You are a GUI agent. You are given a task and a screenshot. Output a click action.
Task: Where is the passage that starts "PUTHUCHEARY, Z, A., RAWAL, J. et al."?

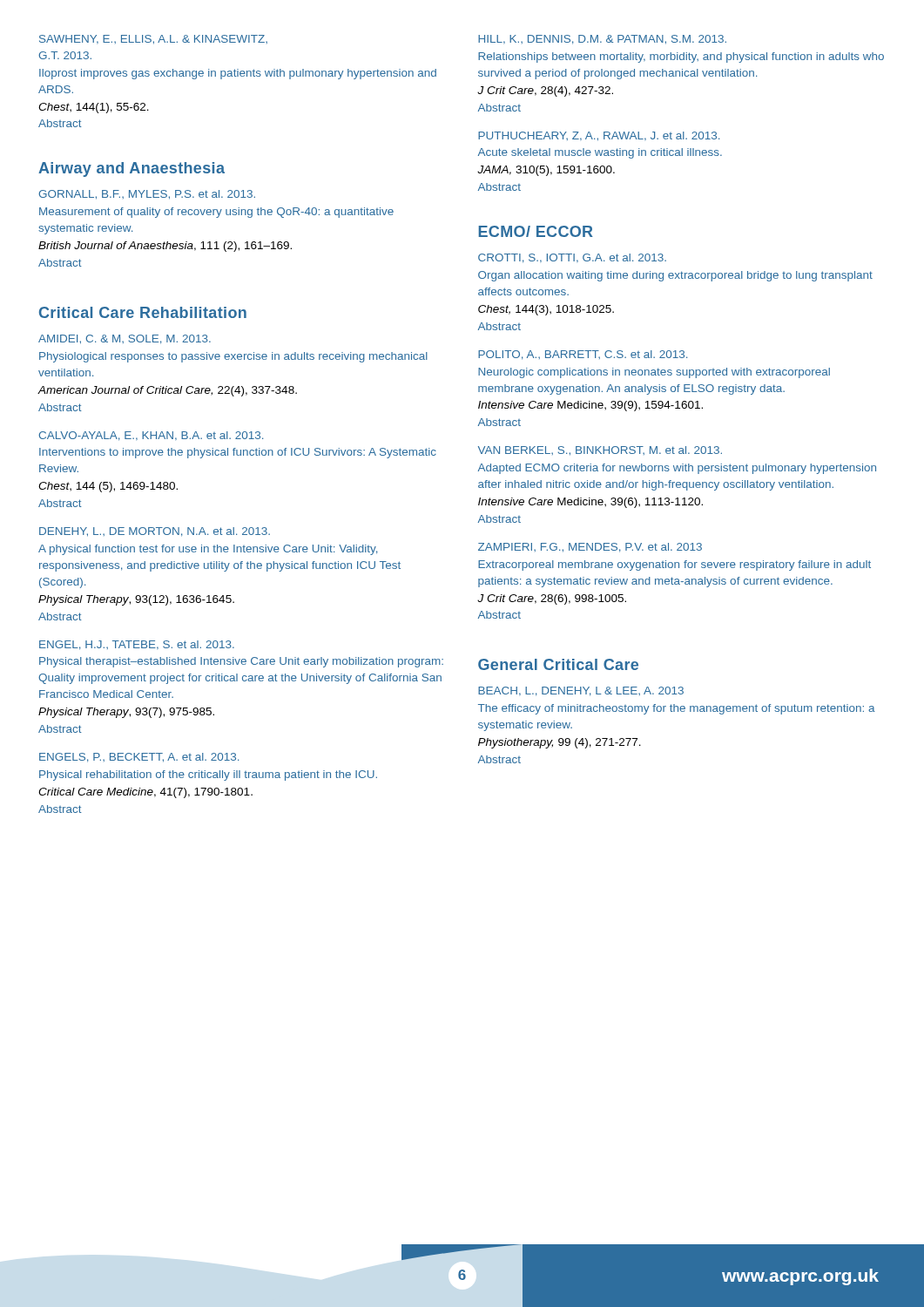tap(682, 161)
